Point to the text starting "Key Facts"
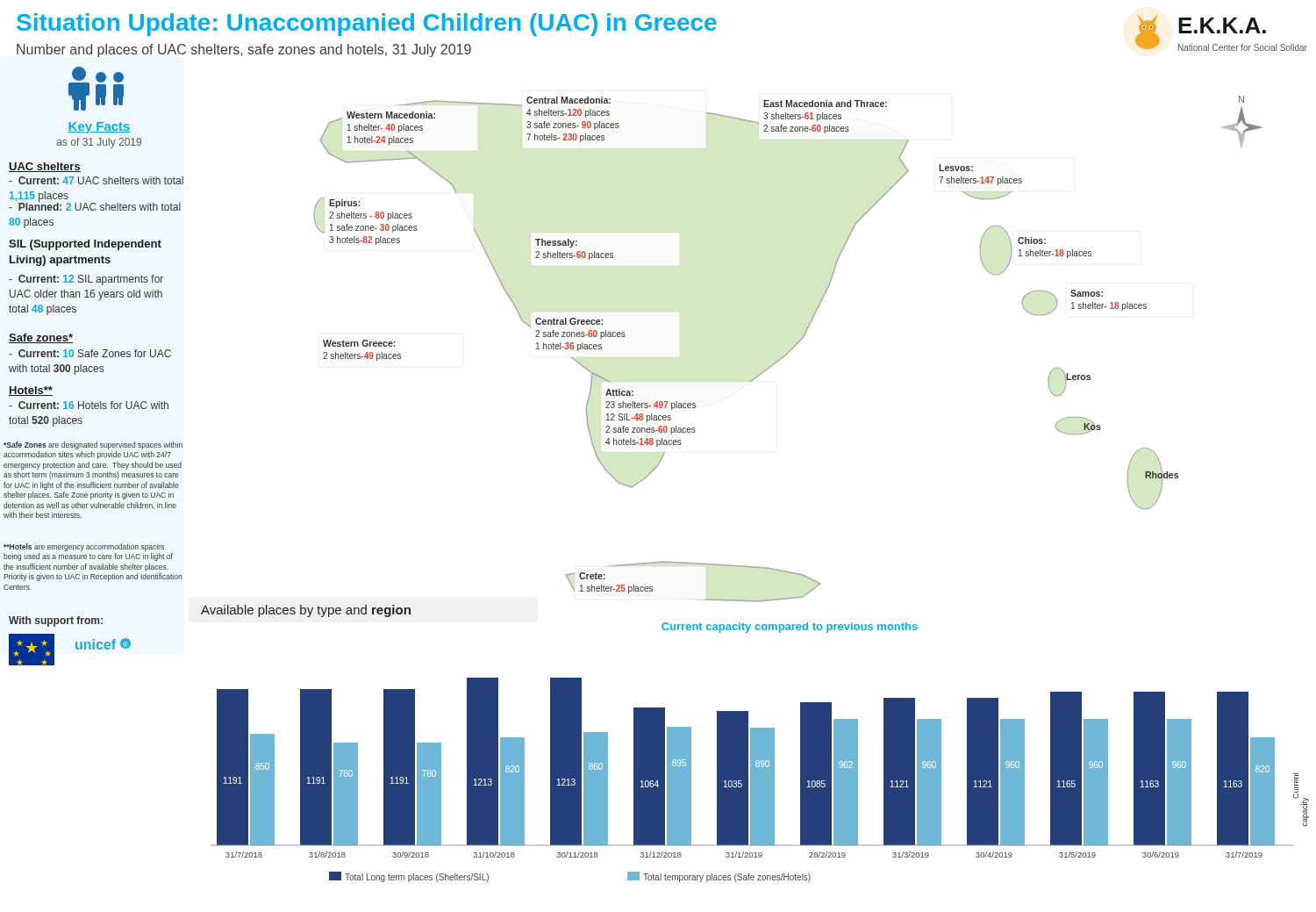This screenshot has width=1316, height=912. click(99, 126)
